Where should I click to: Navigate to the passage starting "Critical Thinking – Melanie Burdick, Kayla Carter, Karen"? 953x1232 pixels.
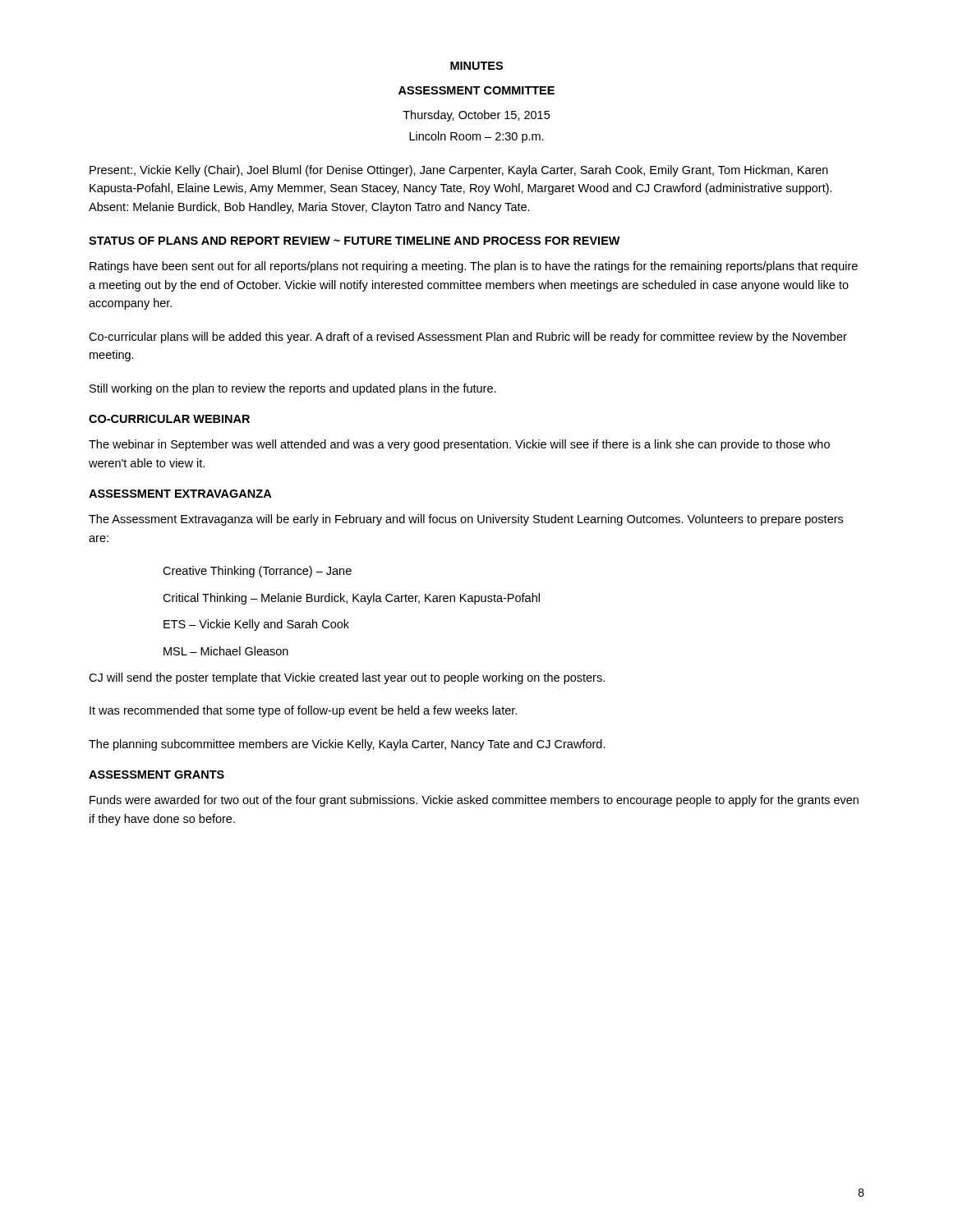[x=352, y=598]
